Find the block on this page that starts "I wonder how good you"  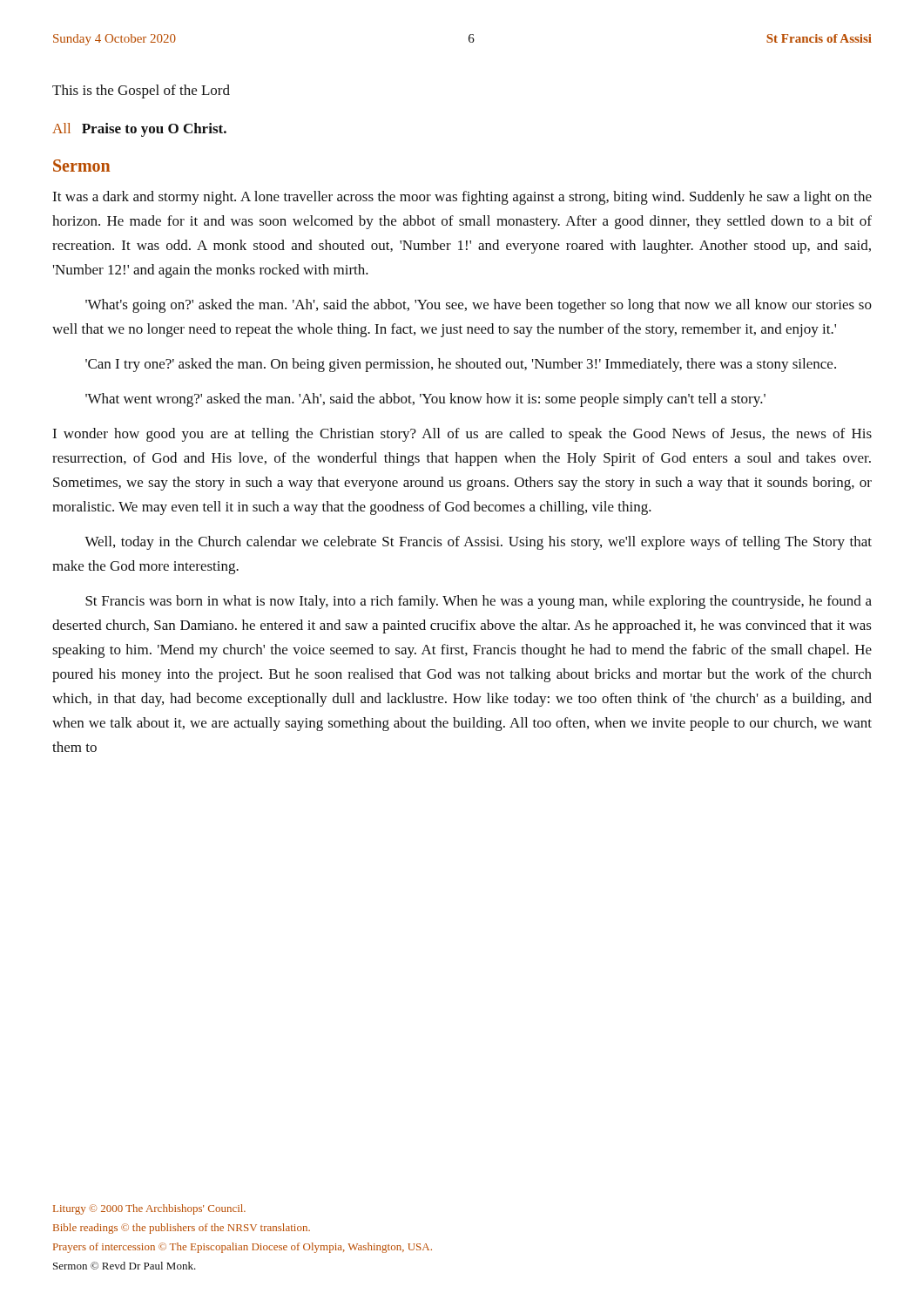(462, 471)
